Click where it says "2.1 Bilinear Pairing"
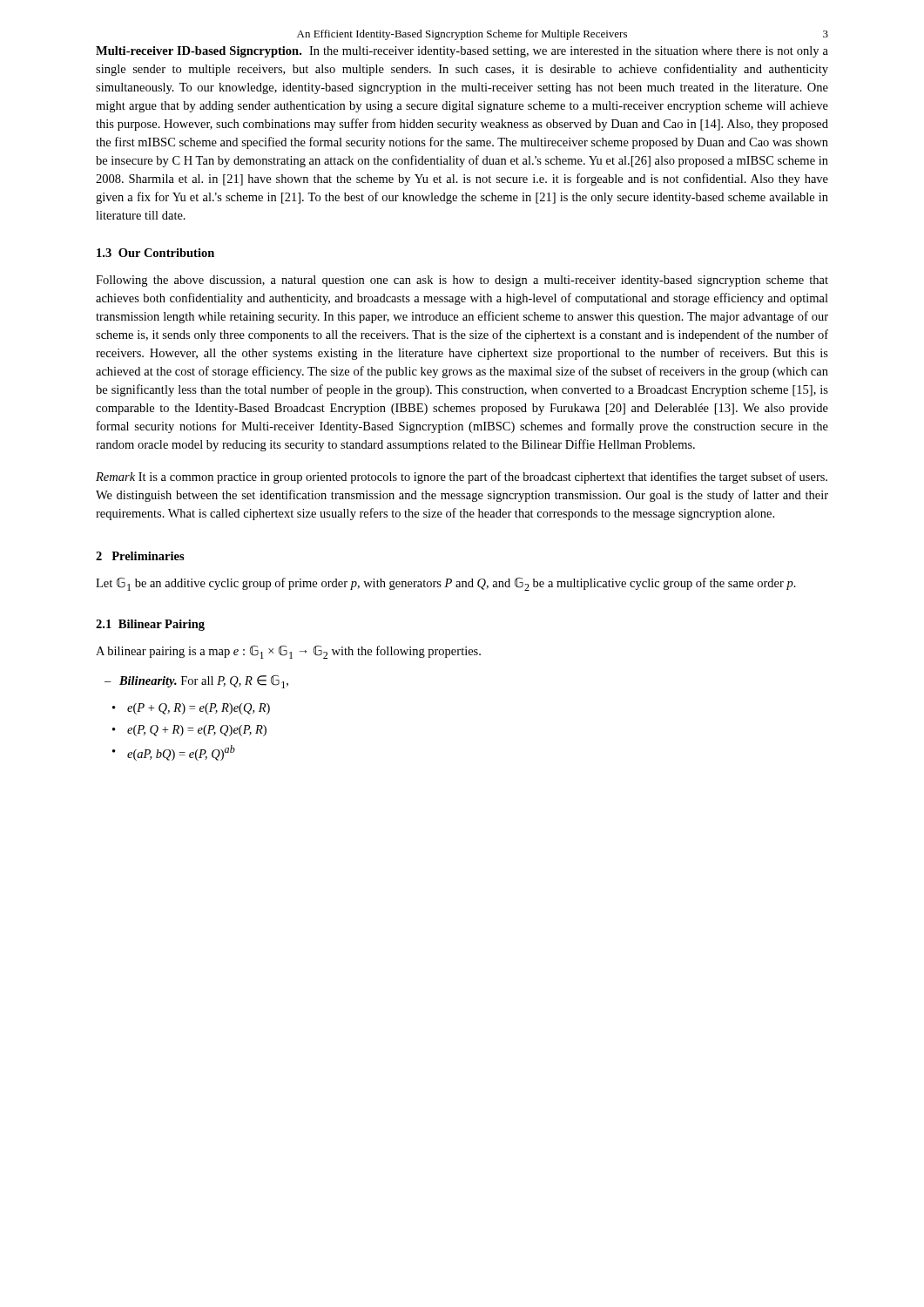 (150, 624)
